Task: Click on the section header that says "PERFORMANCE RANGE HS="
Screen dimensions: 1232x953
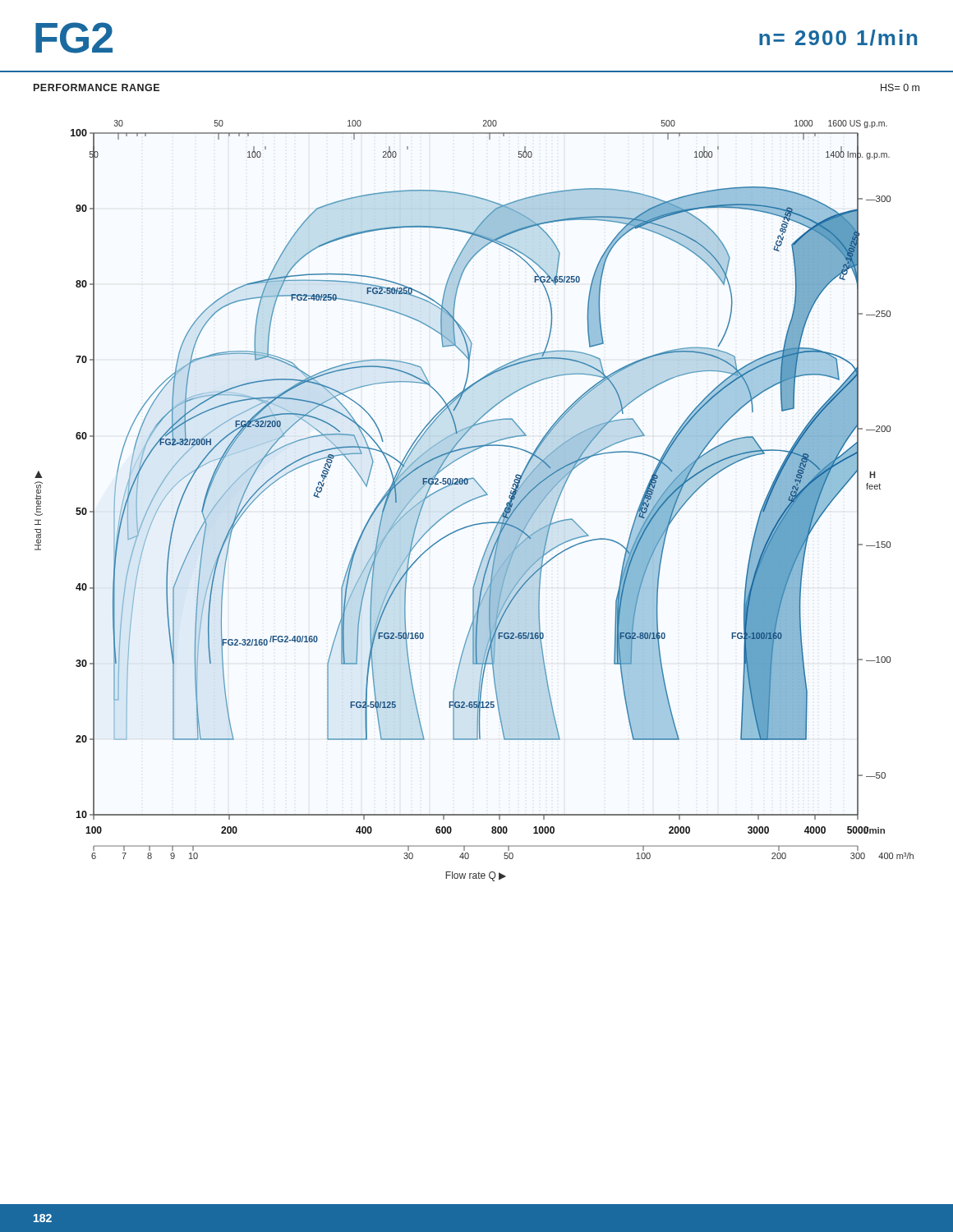Action: (x=98, y=87)
